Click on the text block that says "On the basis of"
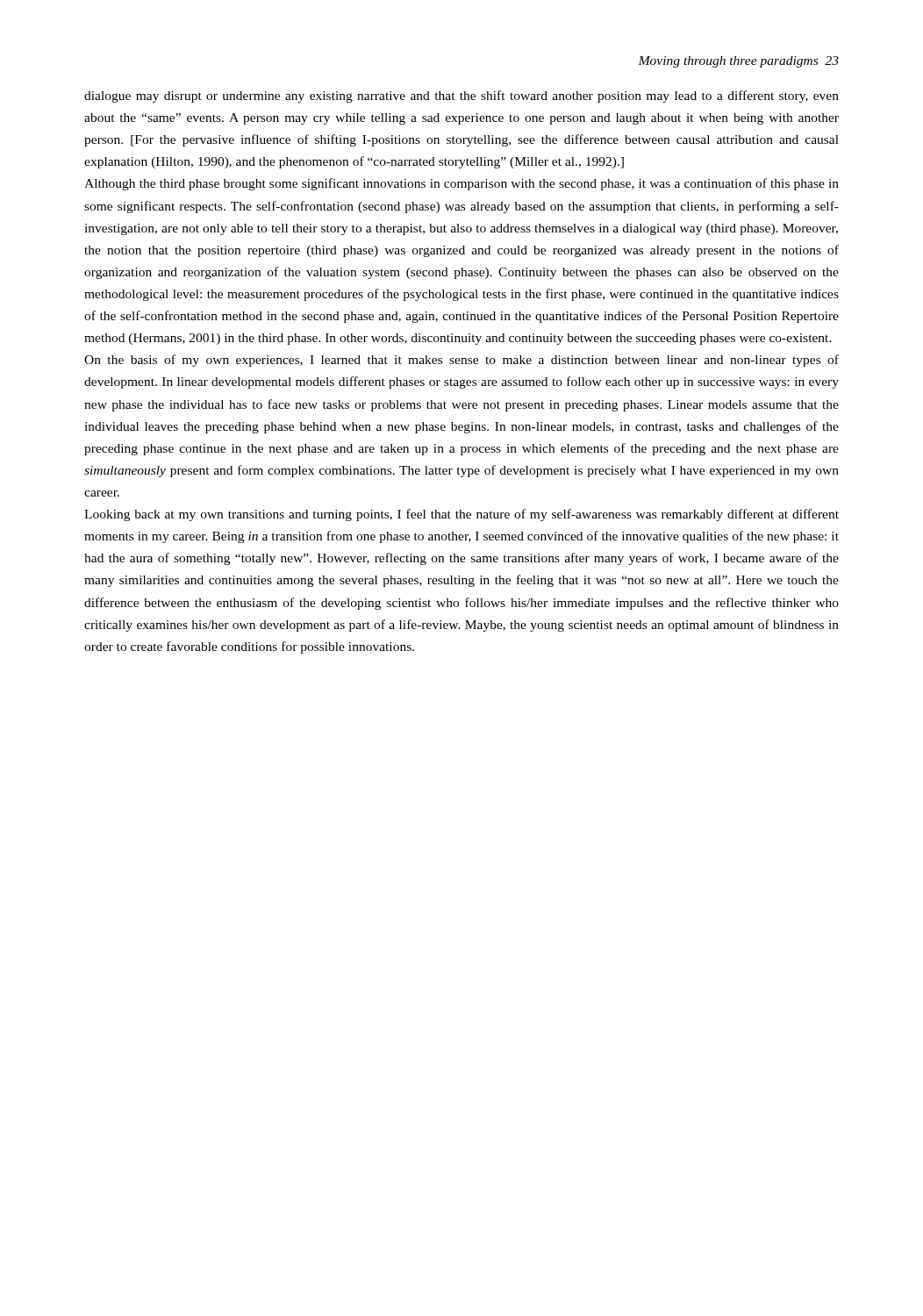 click(462, 426)
